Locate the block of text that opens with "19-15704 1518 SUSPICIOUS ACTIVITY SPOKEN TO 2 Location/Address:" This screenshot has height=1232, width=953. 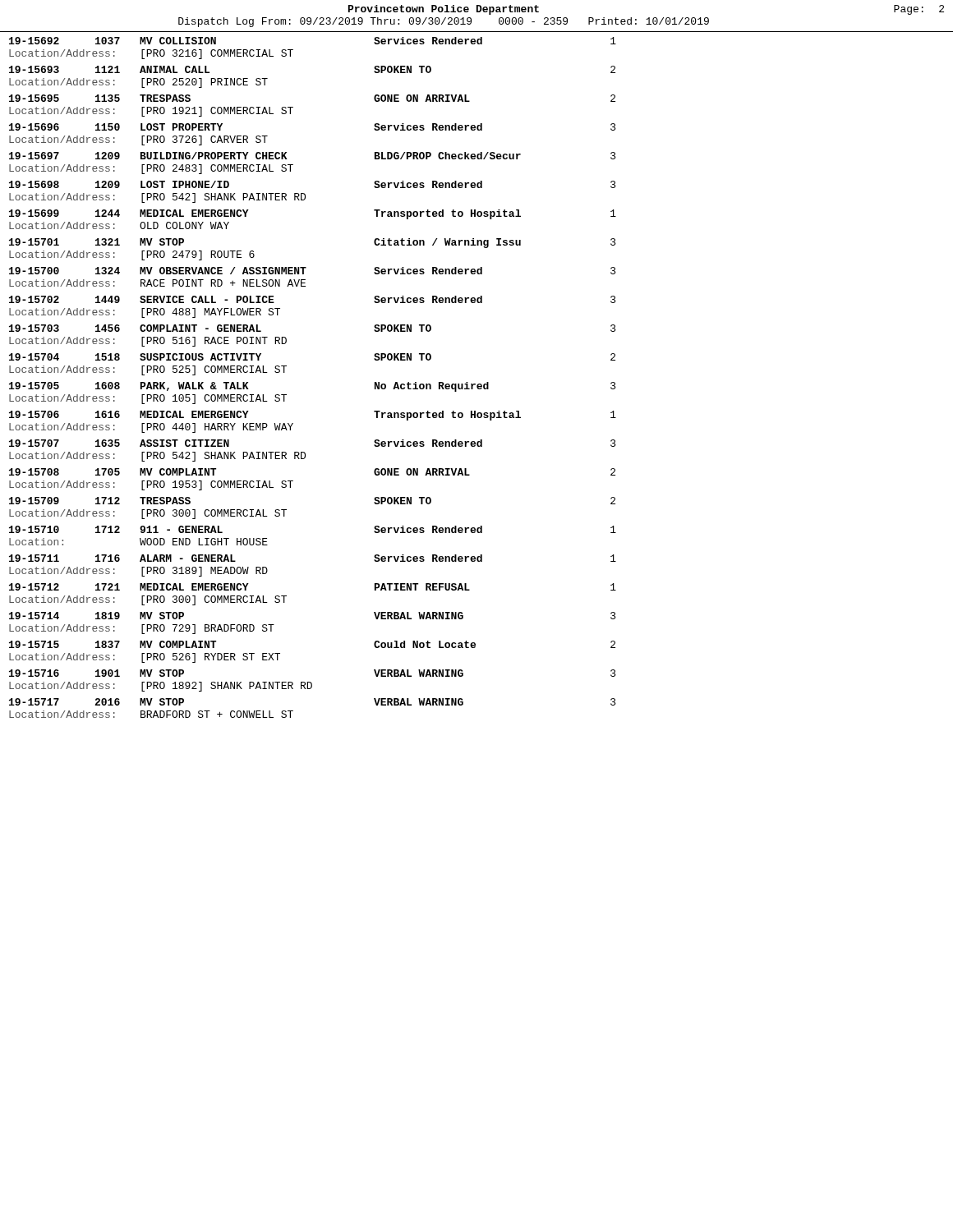(31, 357)
